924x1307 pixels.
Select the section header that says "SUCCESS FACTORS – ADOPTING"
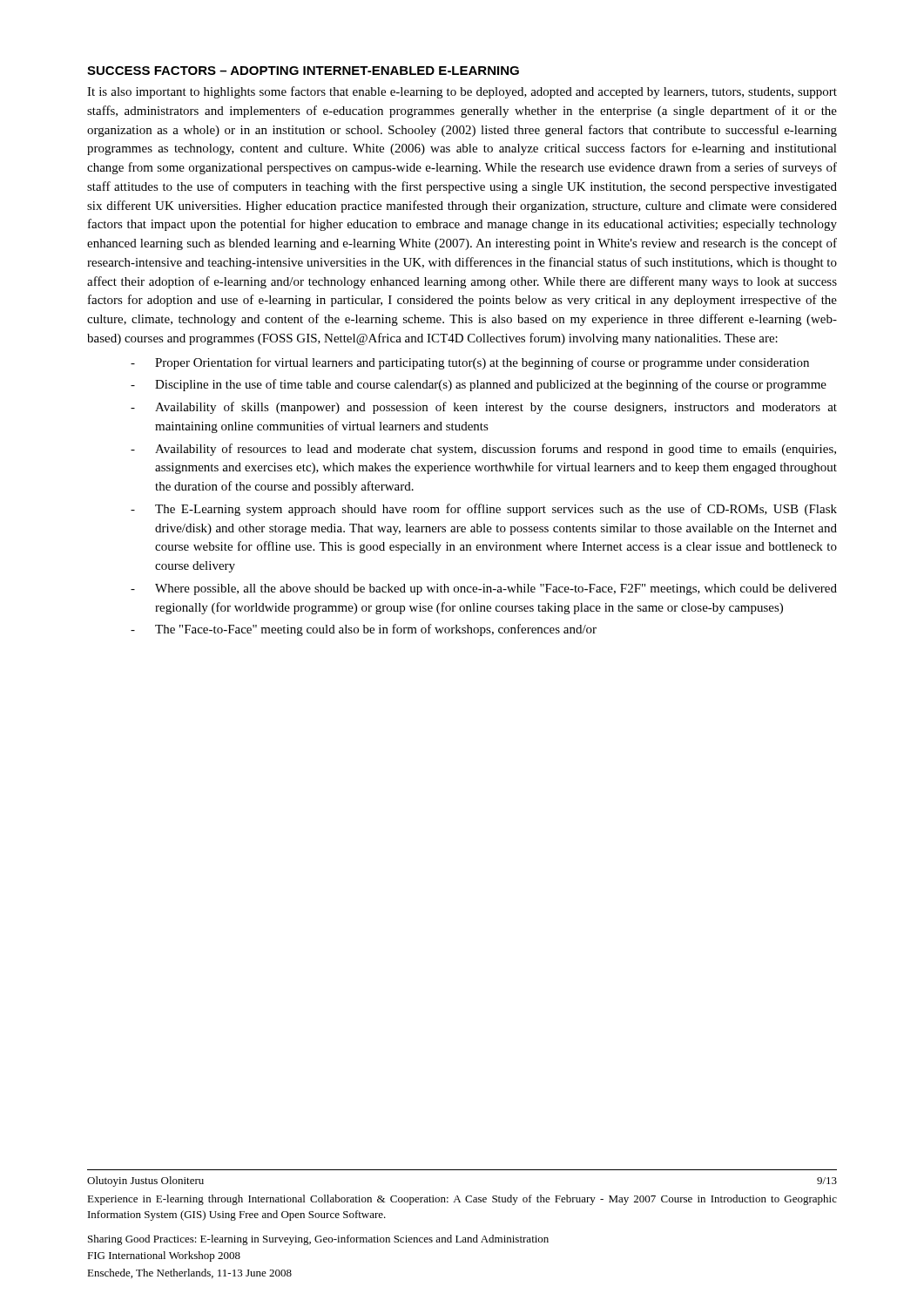(x=303, y=70)
